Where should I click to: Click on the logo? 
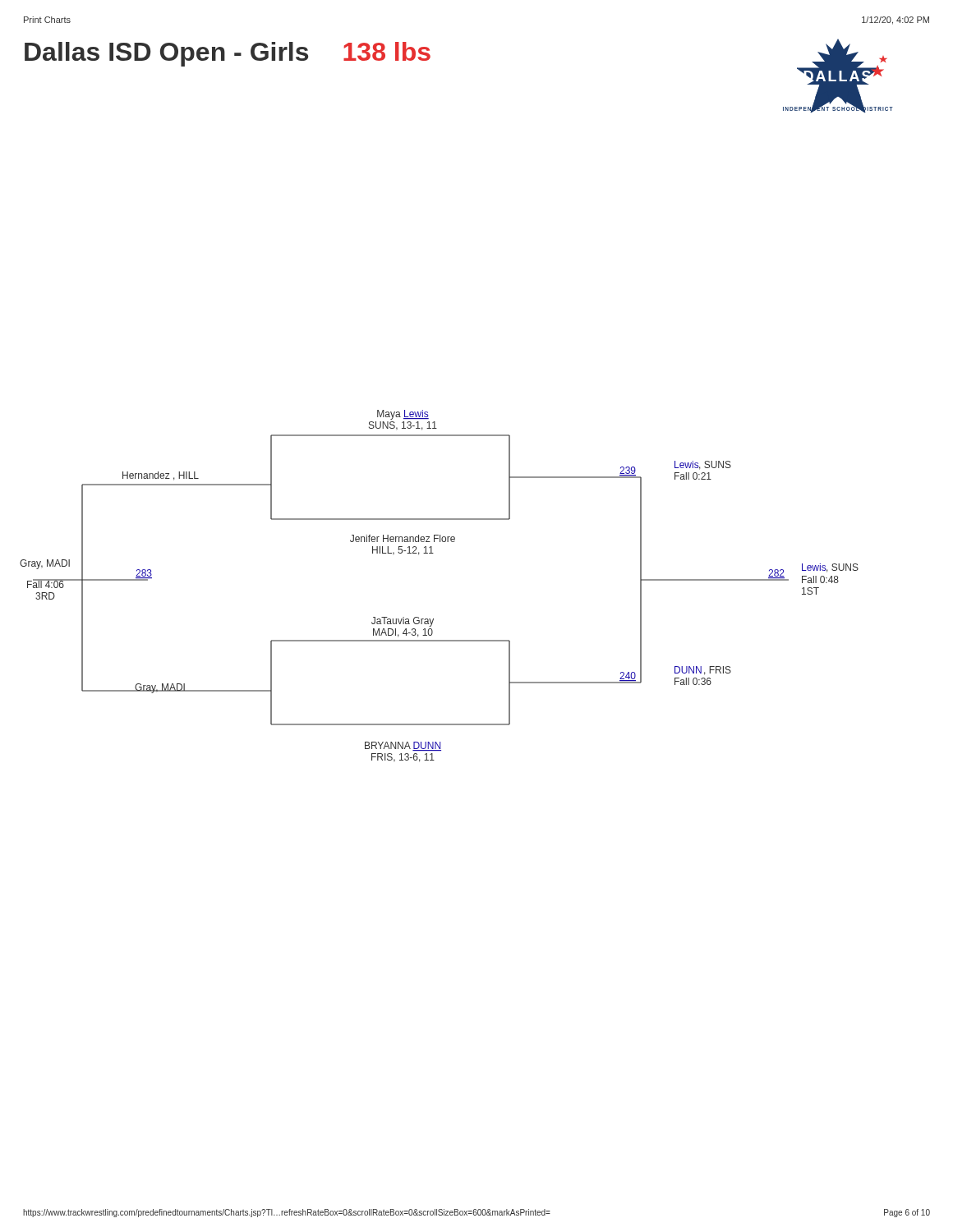click(838, 82)
